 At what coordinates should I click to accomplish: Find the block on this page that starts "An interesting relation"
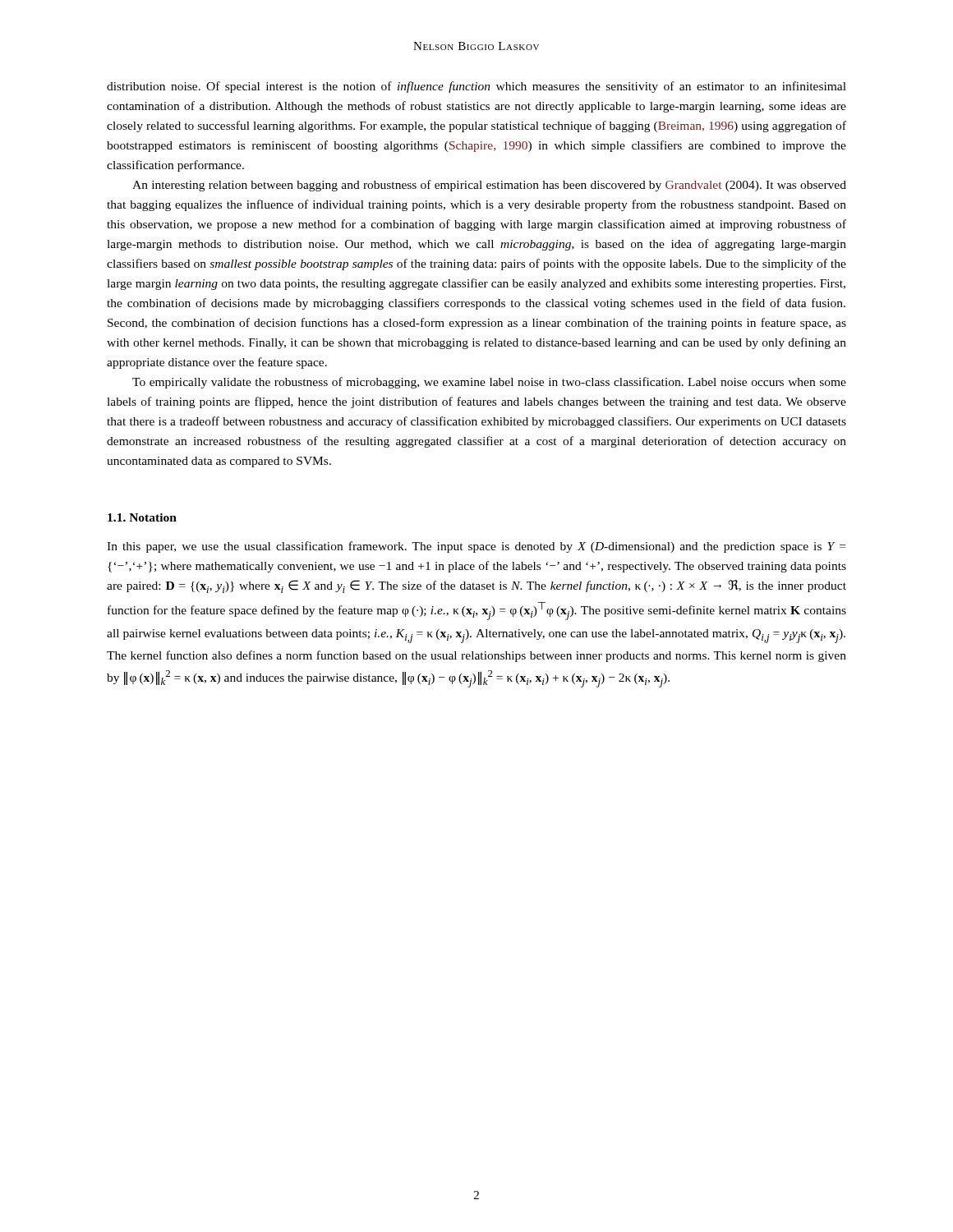pos(476,274)
